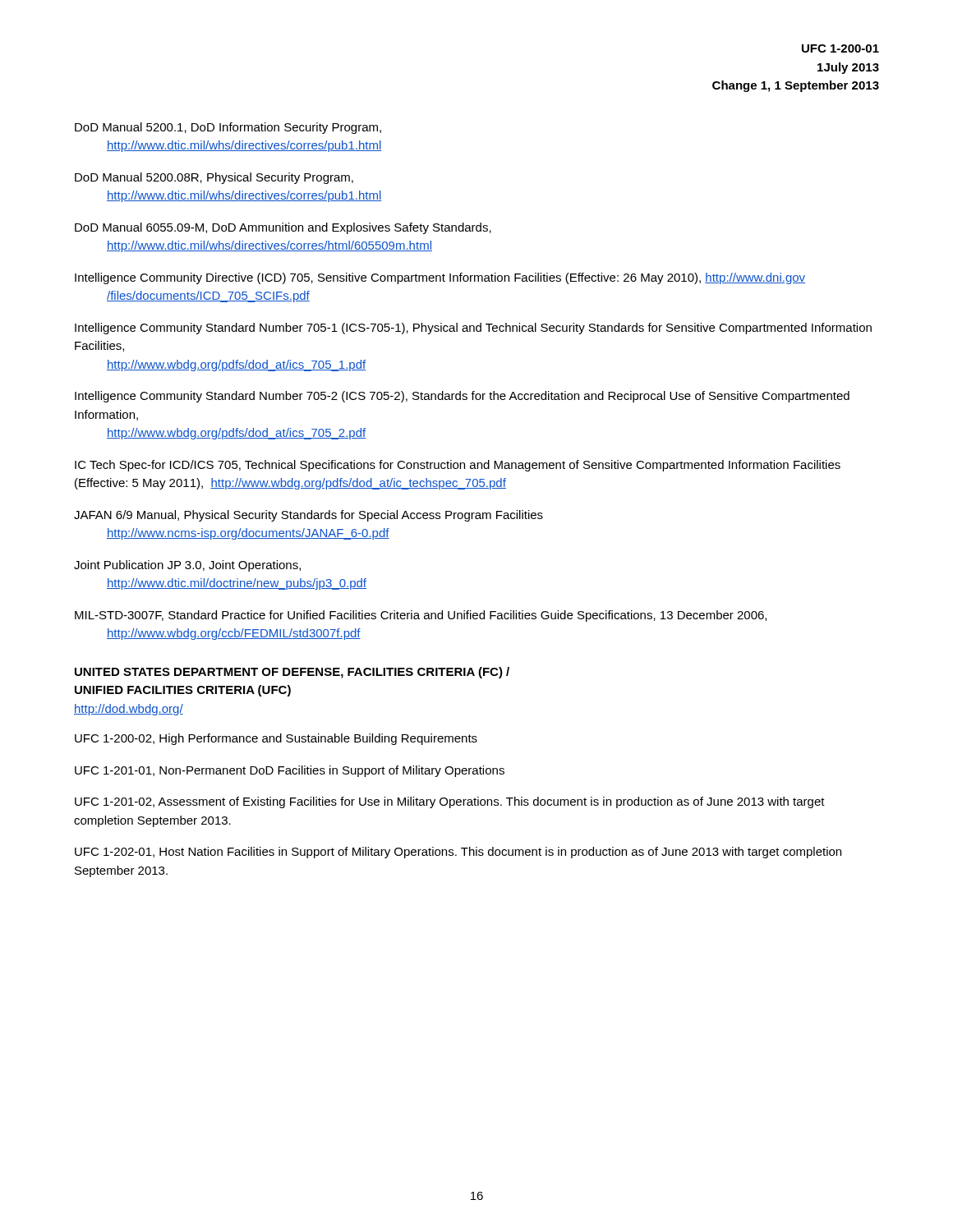Where is the passage that starts "Intelligence Community Standard Number 705-1 (ICS-705-1), Physical"?
Screen dimensions: 1232x953
tap(473, 329)
